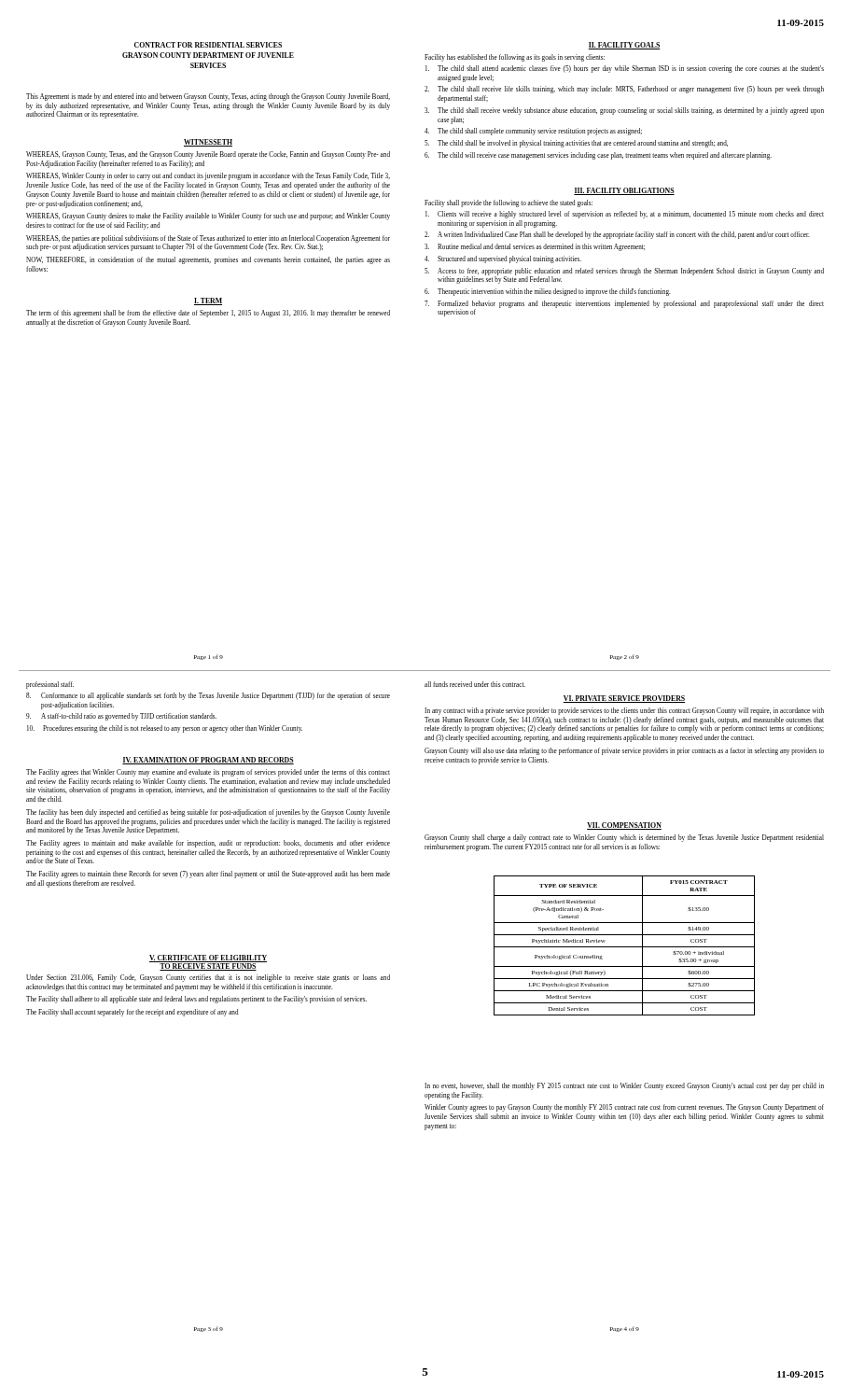Image resolution: width=850 pixels, height=1400 pixels.
Task: Select the region starting "Winkler County agrees to pay Grayson County the"
Action: tap(624, 1117)
